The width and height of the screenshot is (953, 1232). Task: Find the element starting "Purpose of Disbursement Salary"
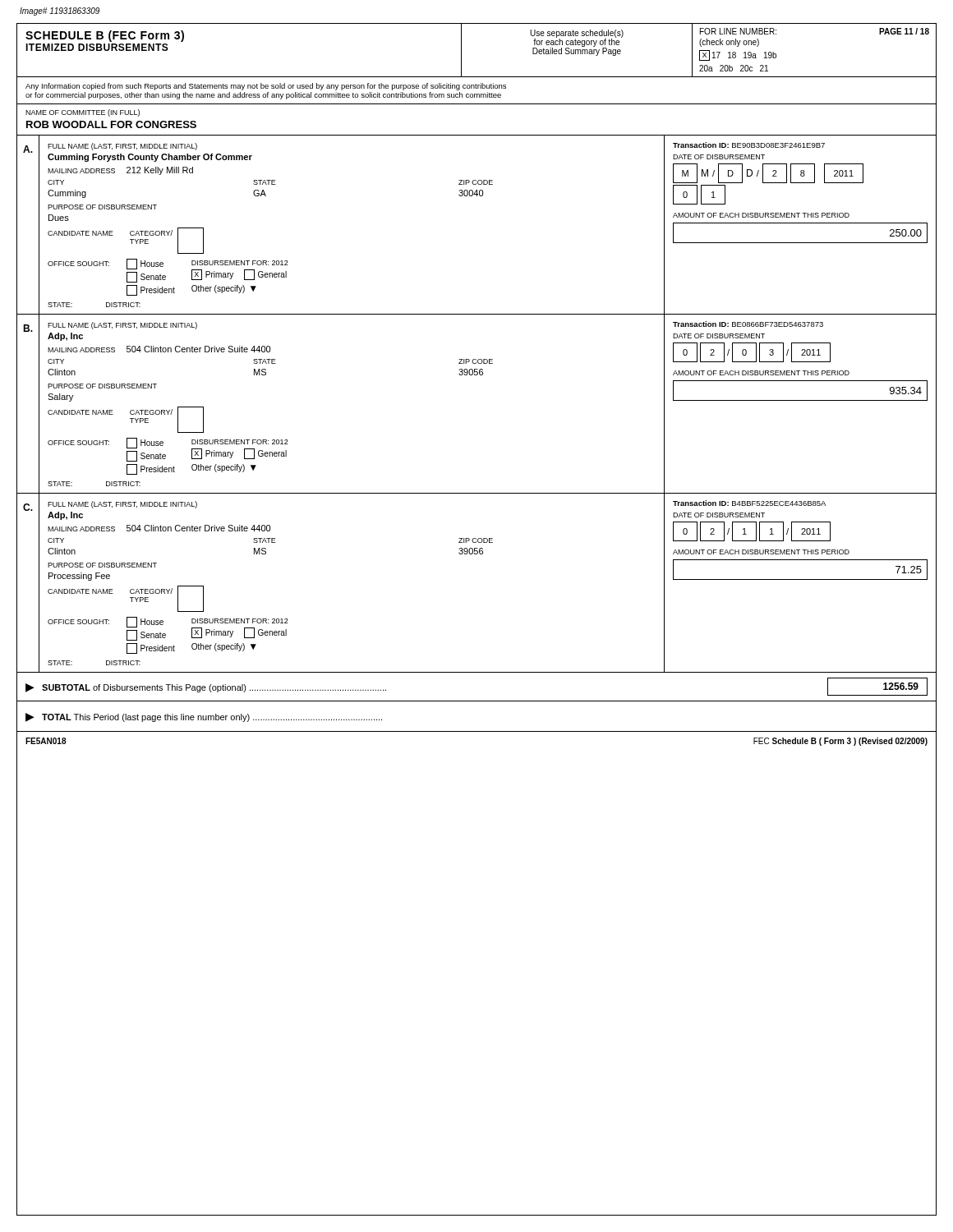(102, 386)
